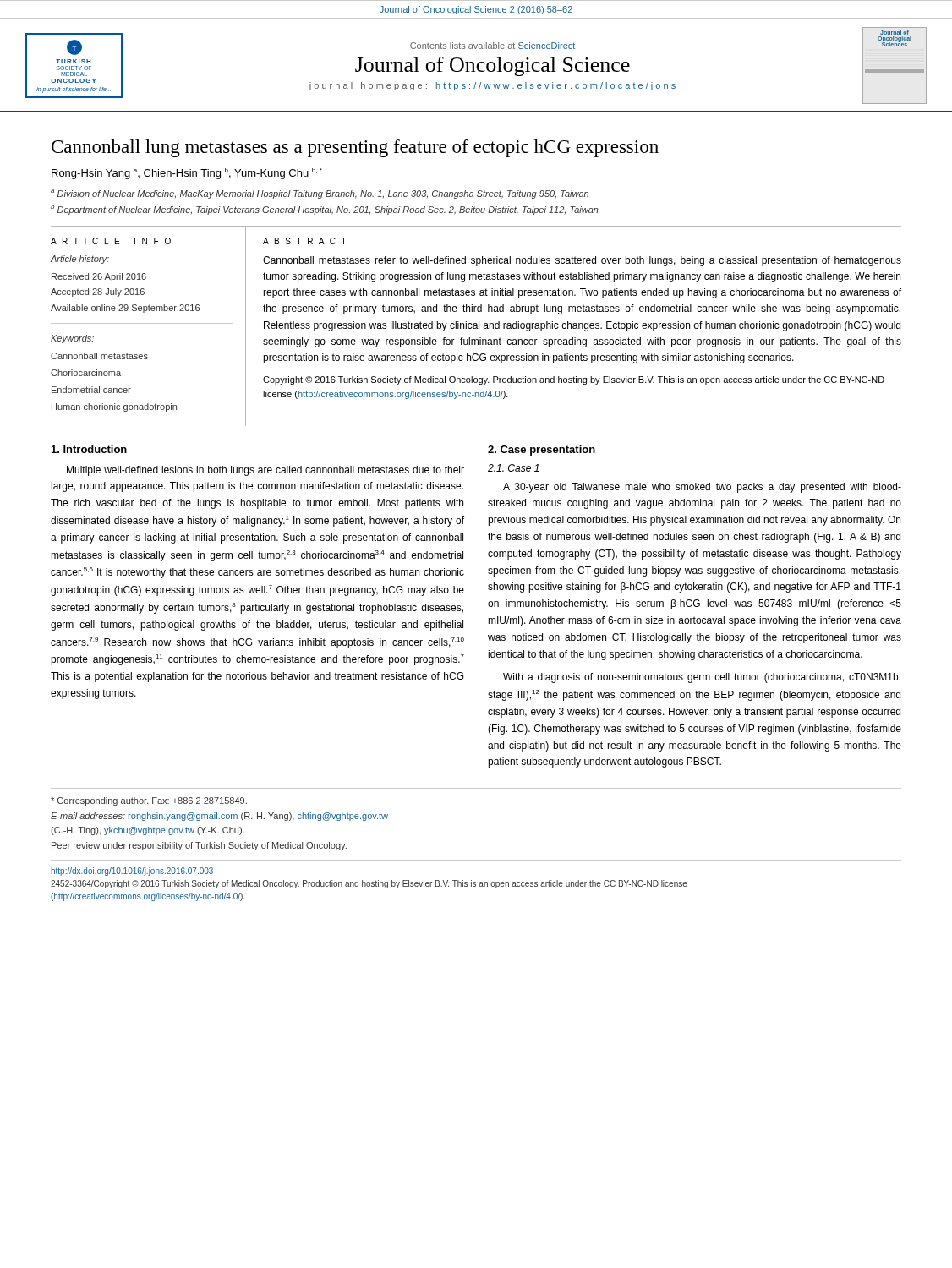Locate the title with the text "Contents lists available at ScienceDirect"
This screenshot has height=1268, width=952.
(x=493, y=65)
